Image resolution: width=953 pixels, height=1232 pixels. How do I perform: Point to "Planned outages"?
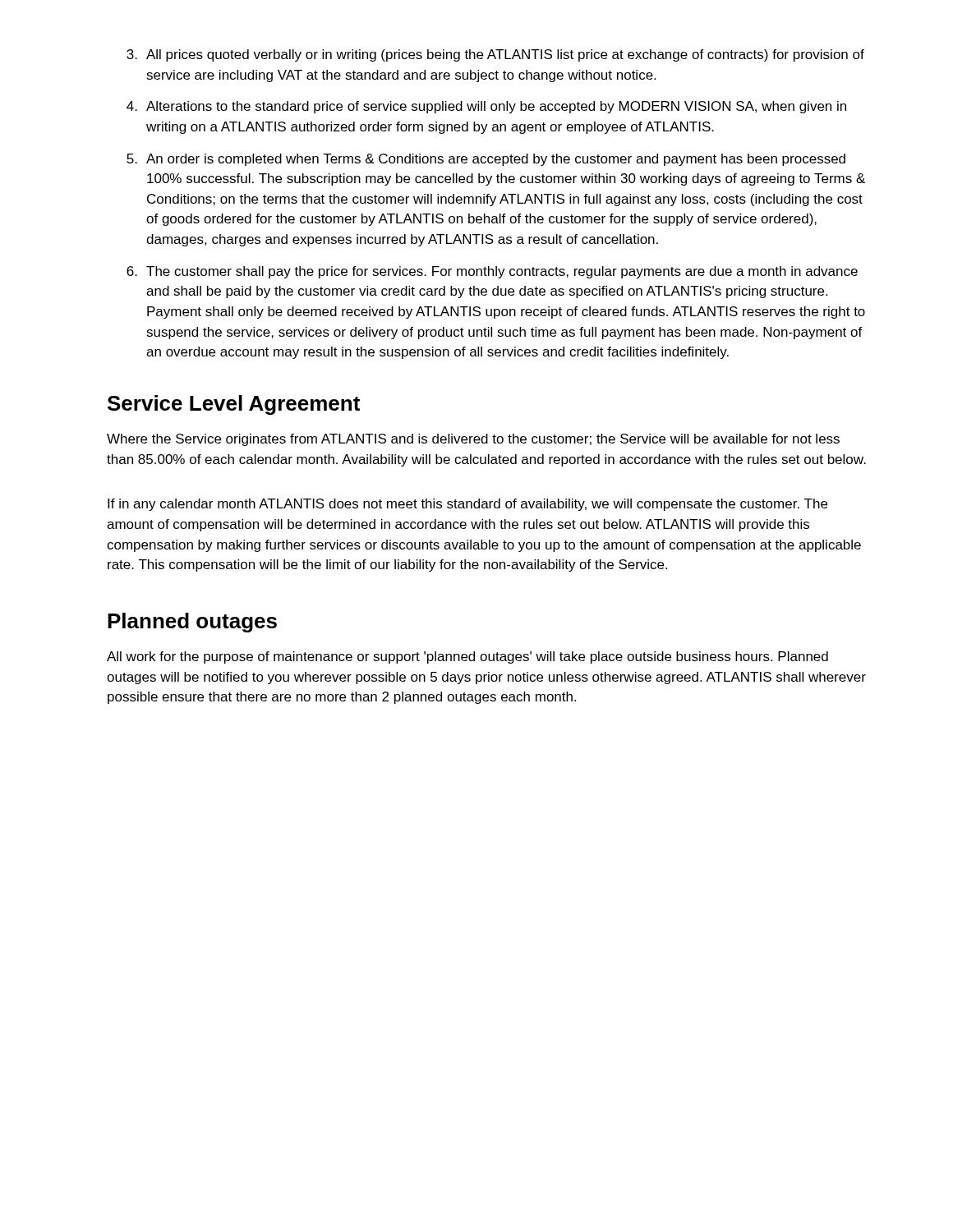[192, 621]
